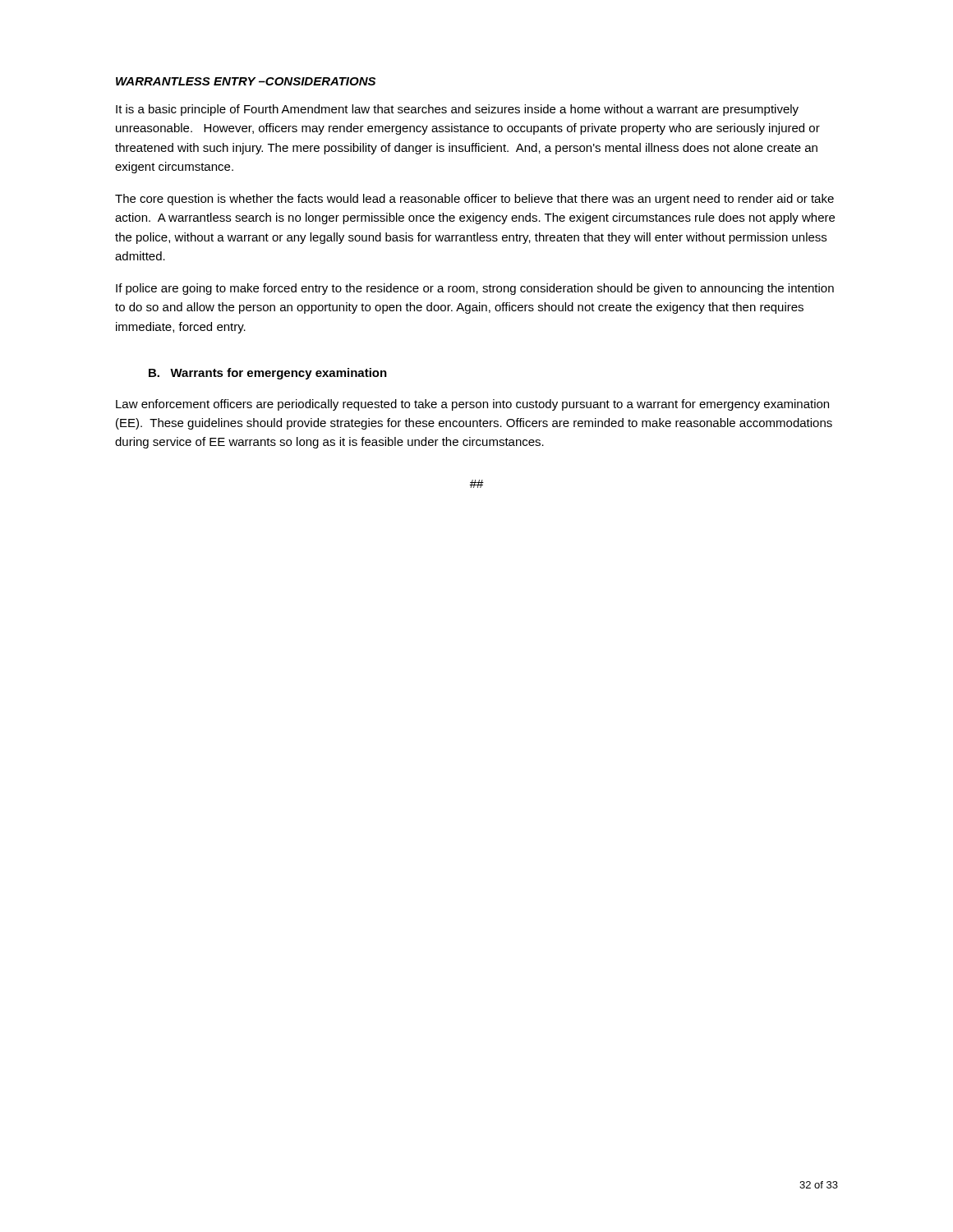Point to the text starting "WARRANTLESS ENTRY –CONSIDERATIONS"
Screen dimensions: 1232x953
pyautogui.click(x=245, y=81)
